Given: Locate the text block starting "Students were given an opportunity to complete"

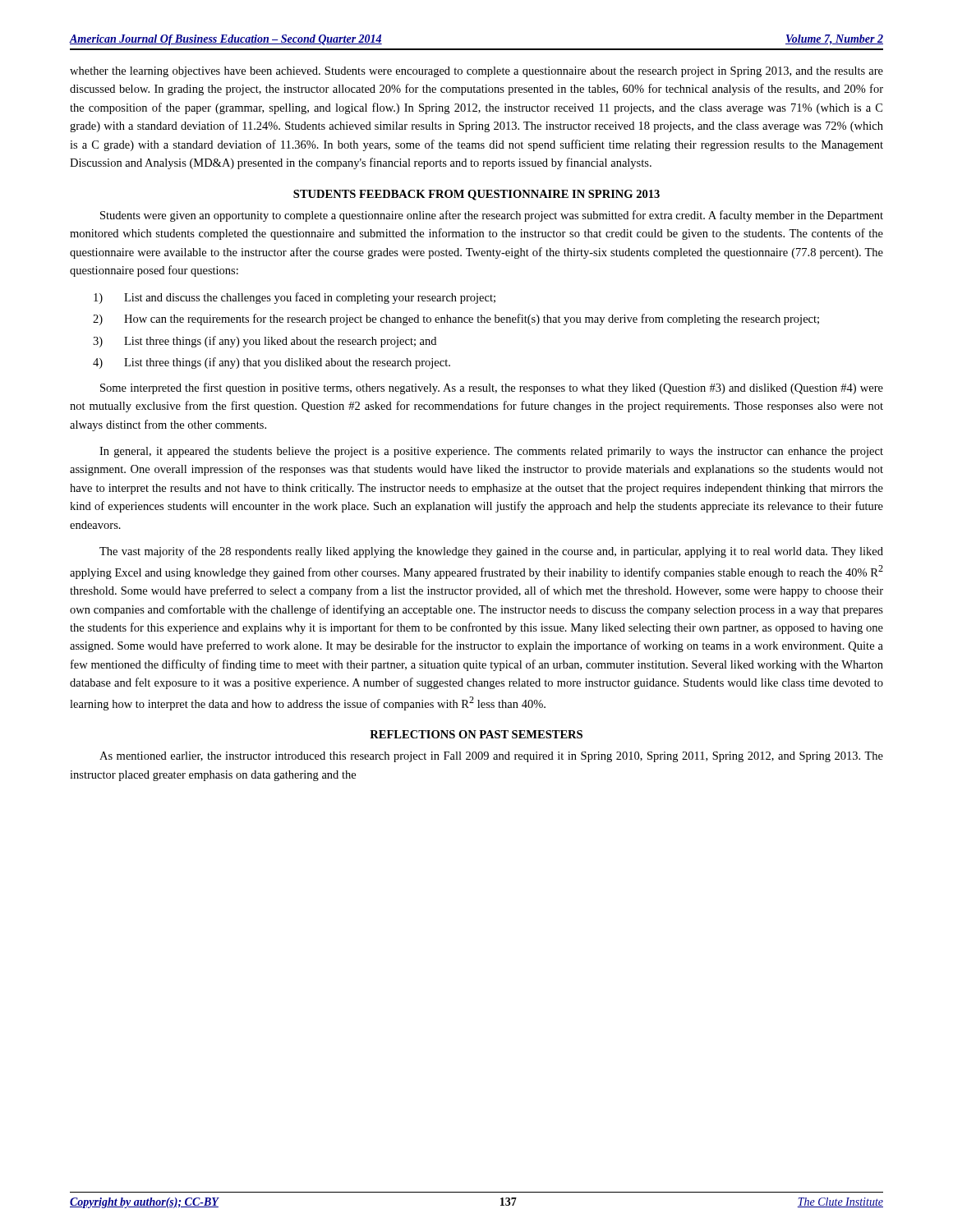Looking at the screenshot, I should (x=476, y=243).
